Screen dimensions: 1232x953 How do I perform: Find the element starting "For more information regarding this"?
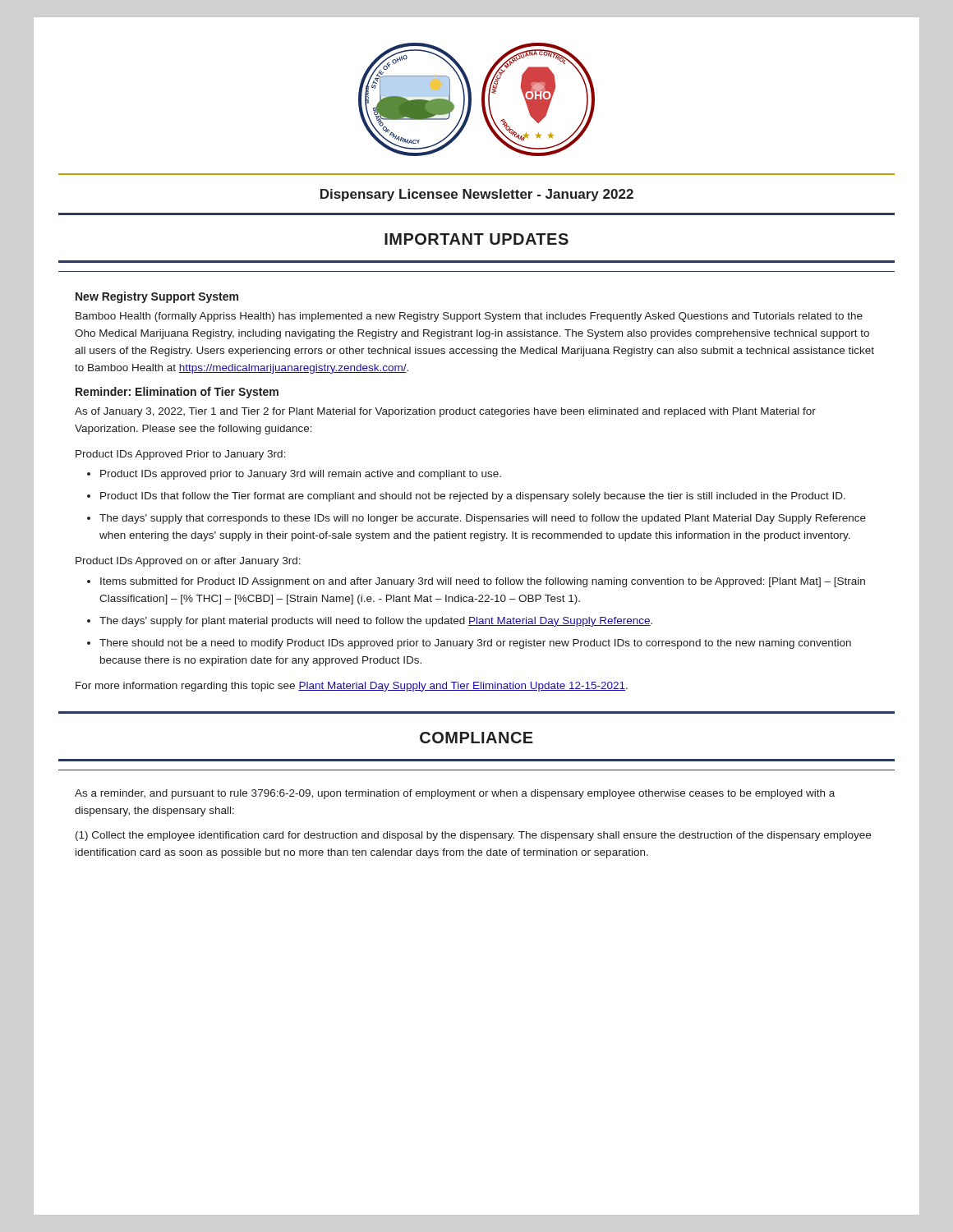pos(352,685)
